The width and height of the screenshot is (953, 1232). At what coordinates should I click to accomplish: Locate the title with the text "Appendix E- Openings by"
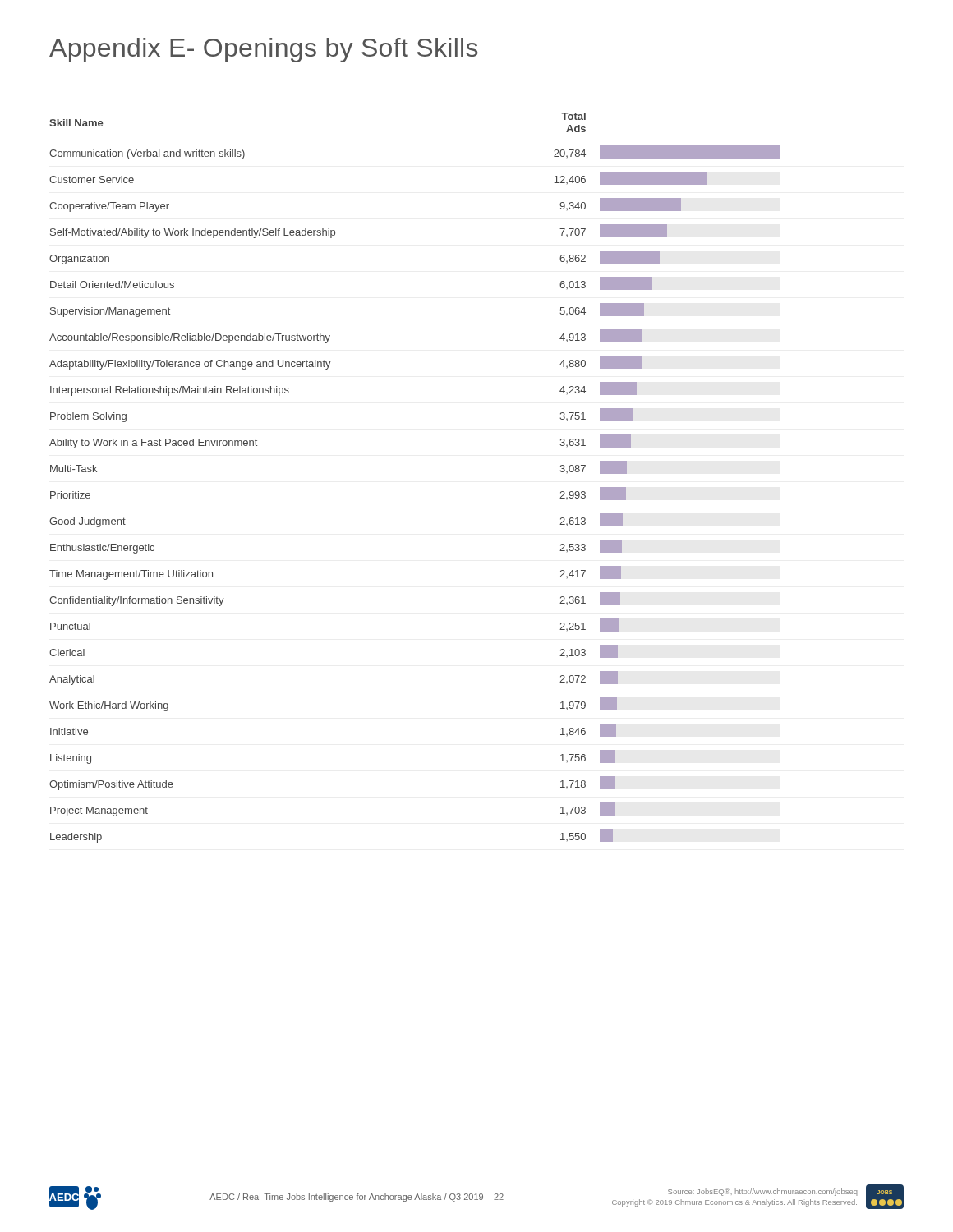(x=264, y=48)
